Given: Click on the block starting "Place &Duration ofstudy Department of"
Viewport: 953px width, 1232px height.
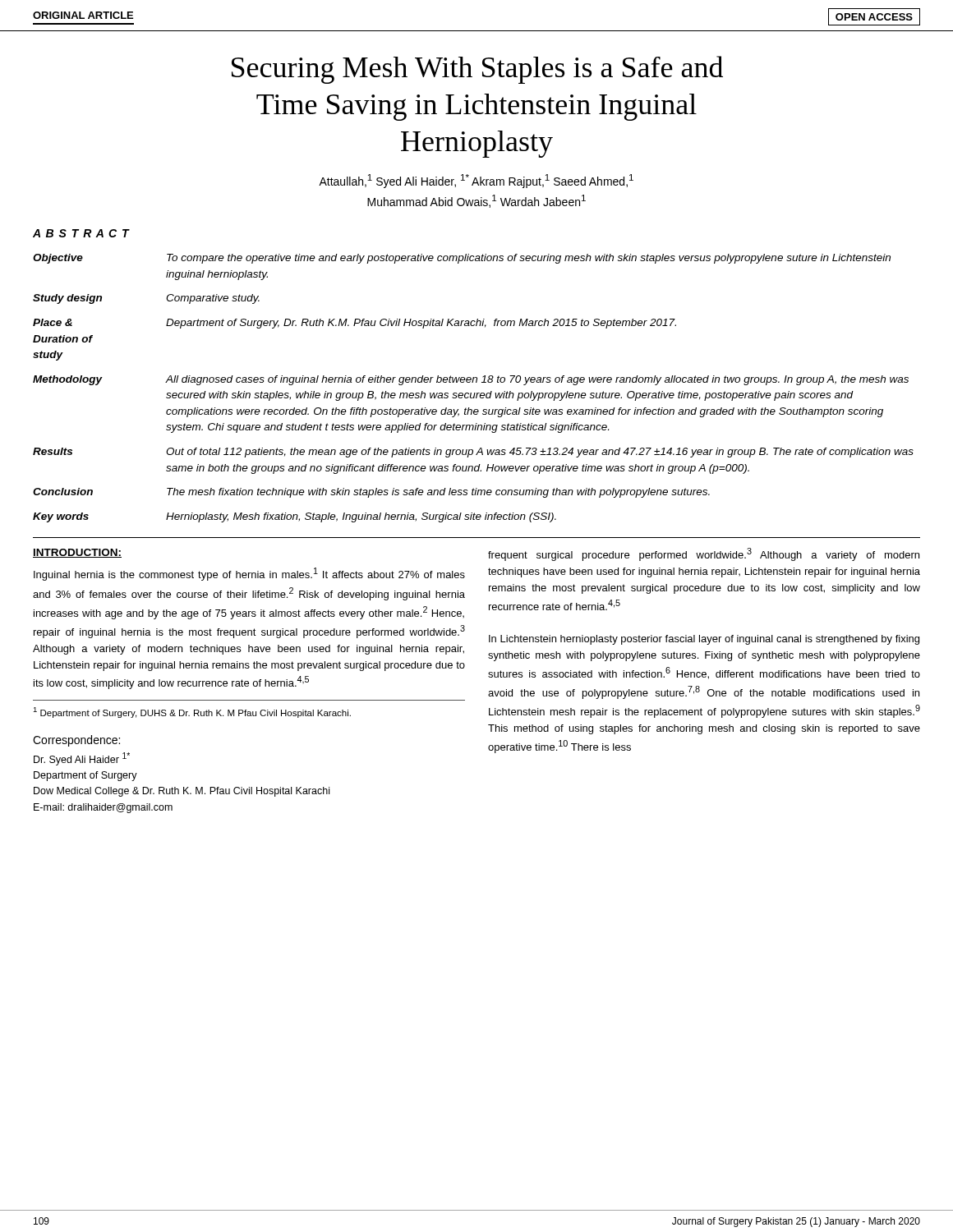Looking at the screenshot, I should point(354,324).
